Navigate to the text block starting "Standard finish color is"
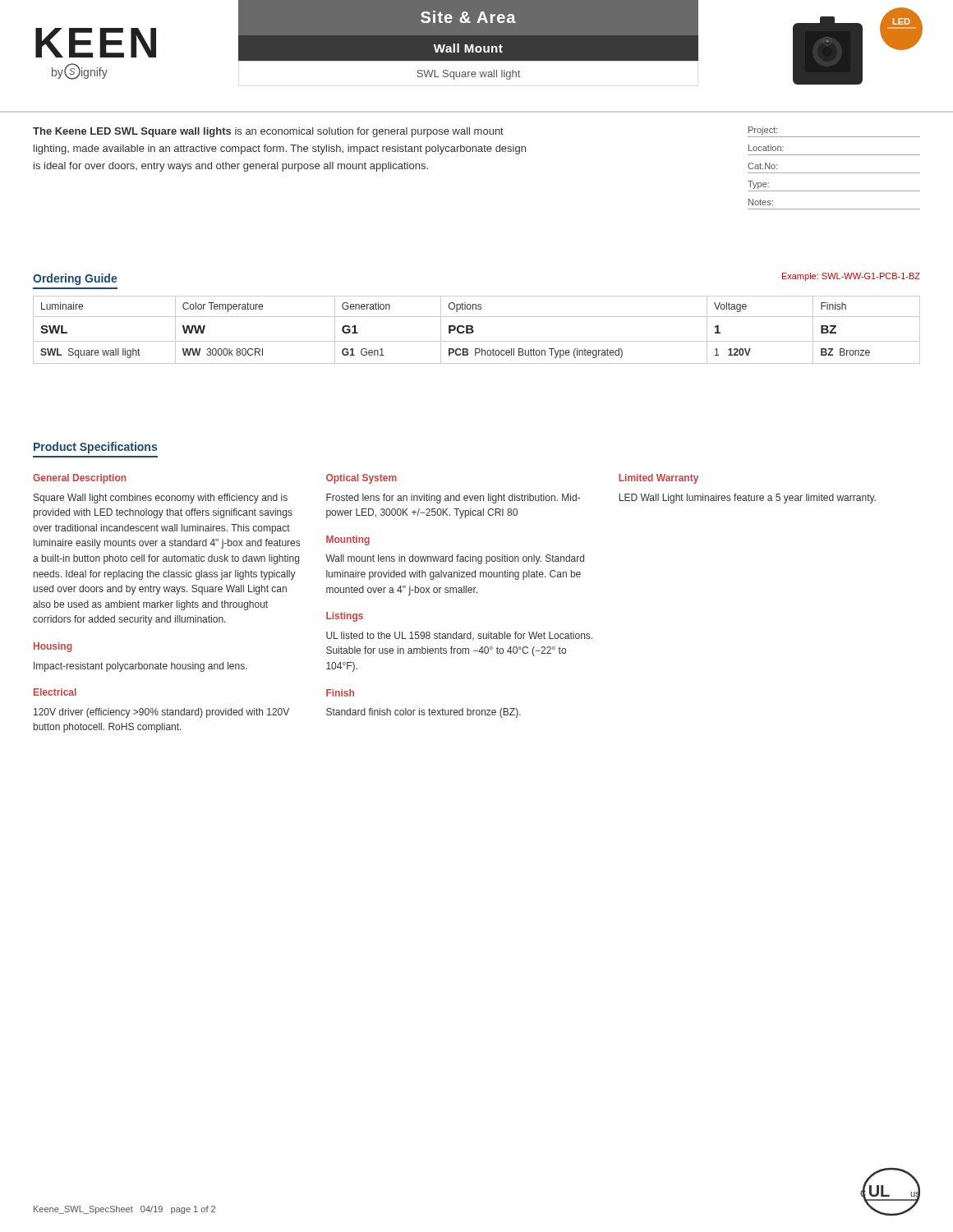Image resolution: width=953 pixels, height=1232 pixels. [x=423, y=712]
